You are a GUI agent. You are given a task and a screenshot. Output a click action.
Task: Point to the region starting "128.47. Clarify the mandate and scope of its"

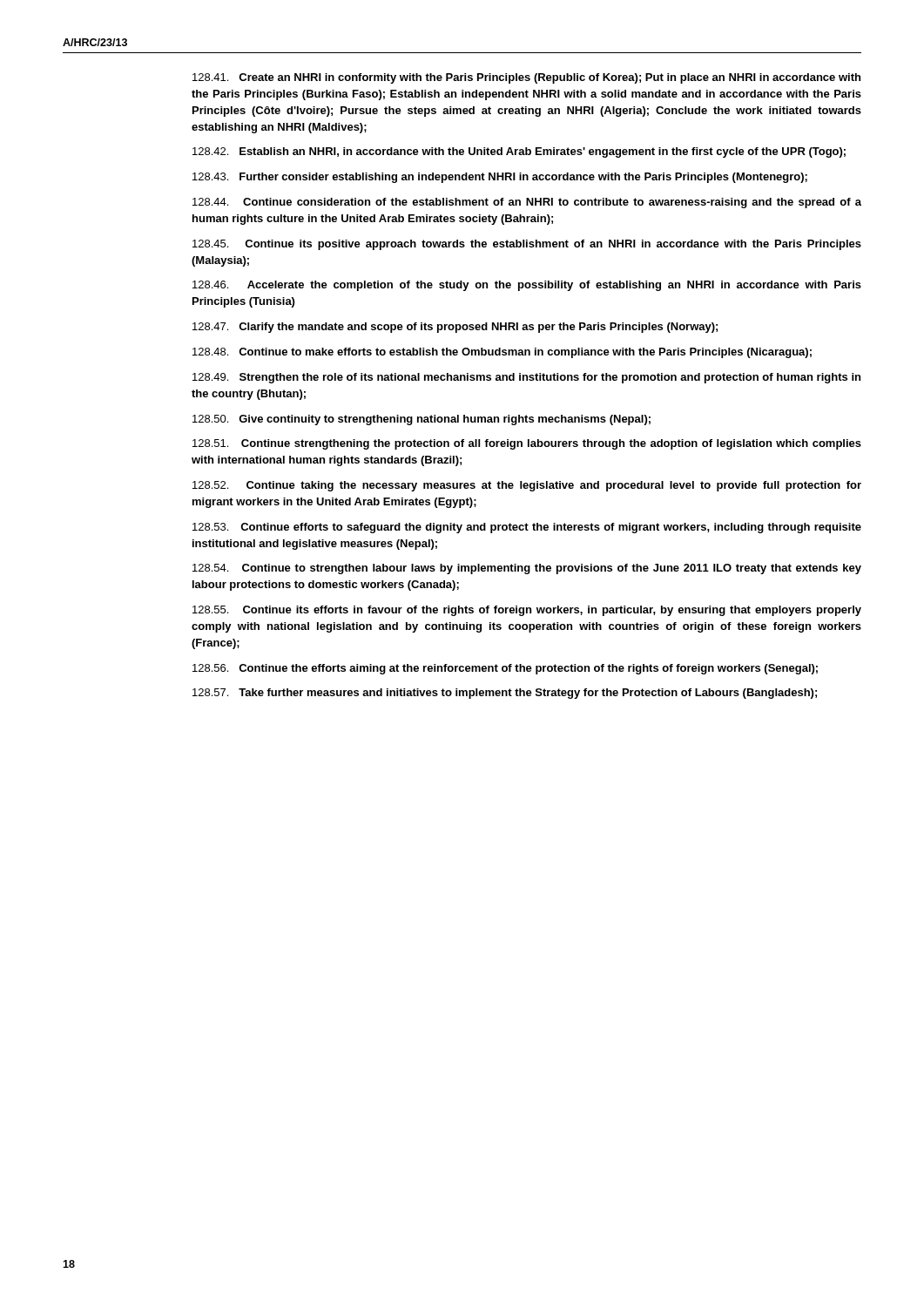(x=455, y=326)
